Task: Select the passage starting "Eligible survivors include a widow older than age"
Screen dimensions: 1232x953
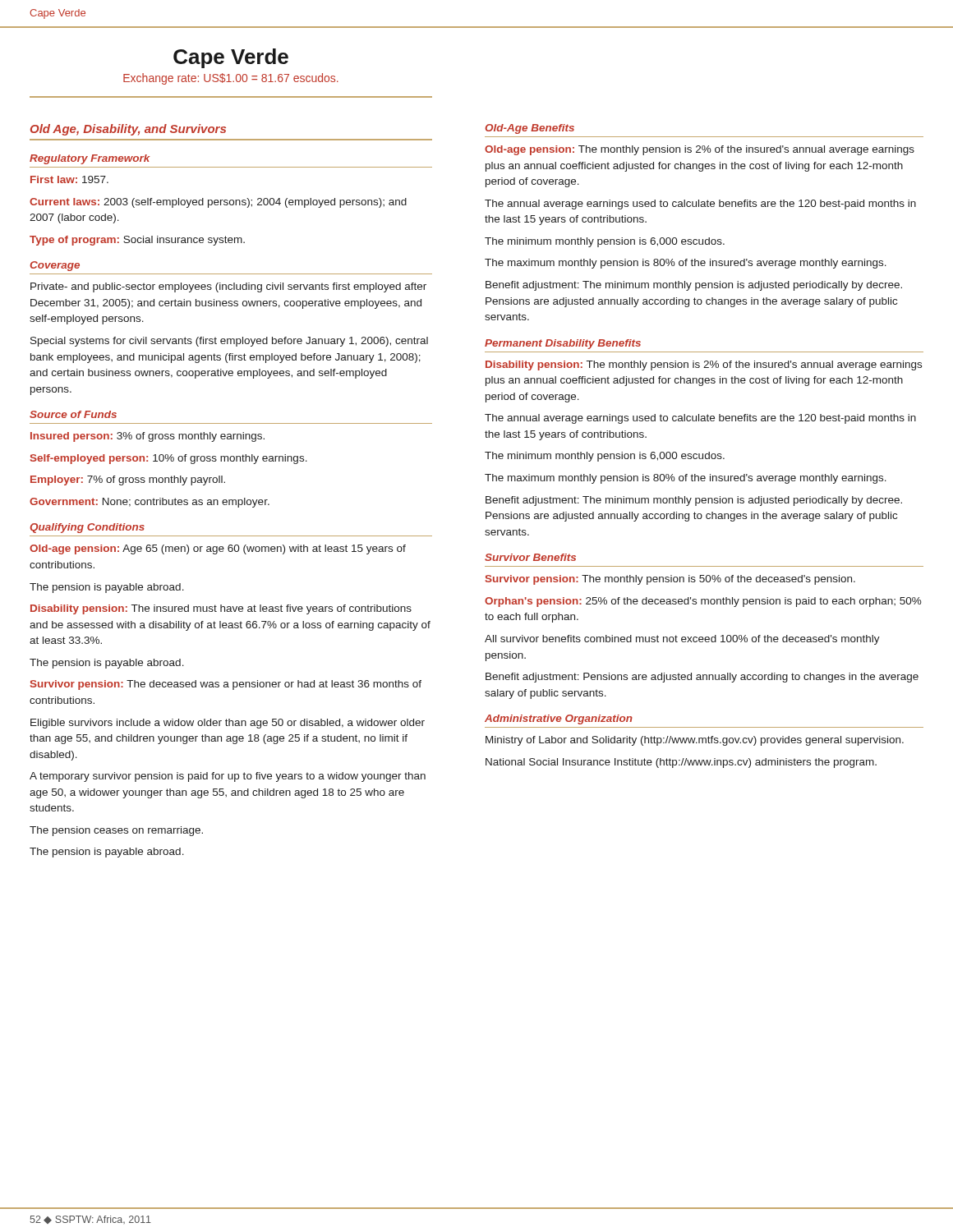Action: (227, 738)
